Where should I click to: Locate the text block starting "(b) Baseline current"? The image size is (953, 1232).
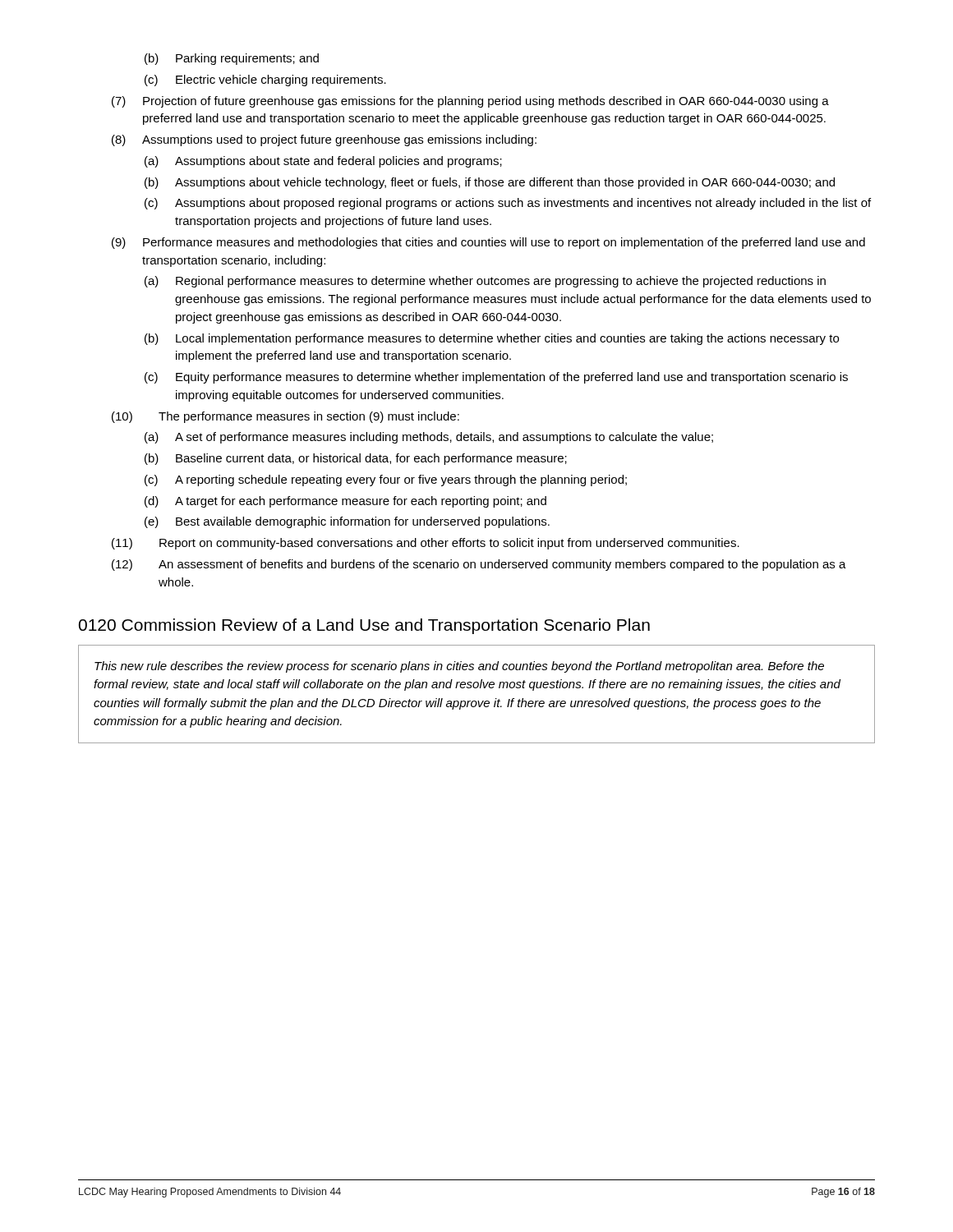coord(356,458)
